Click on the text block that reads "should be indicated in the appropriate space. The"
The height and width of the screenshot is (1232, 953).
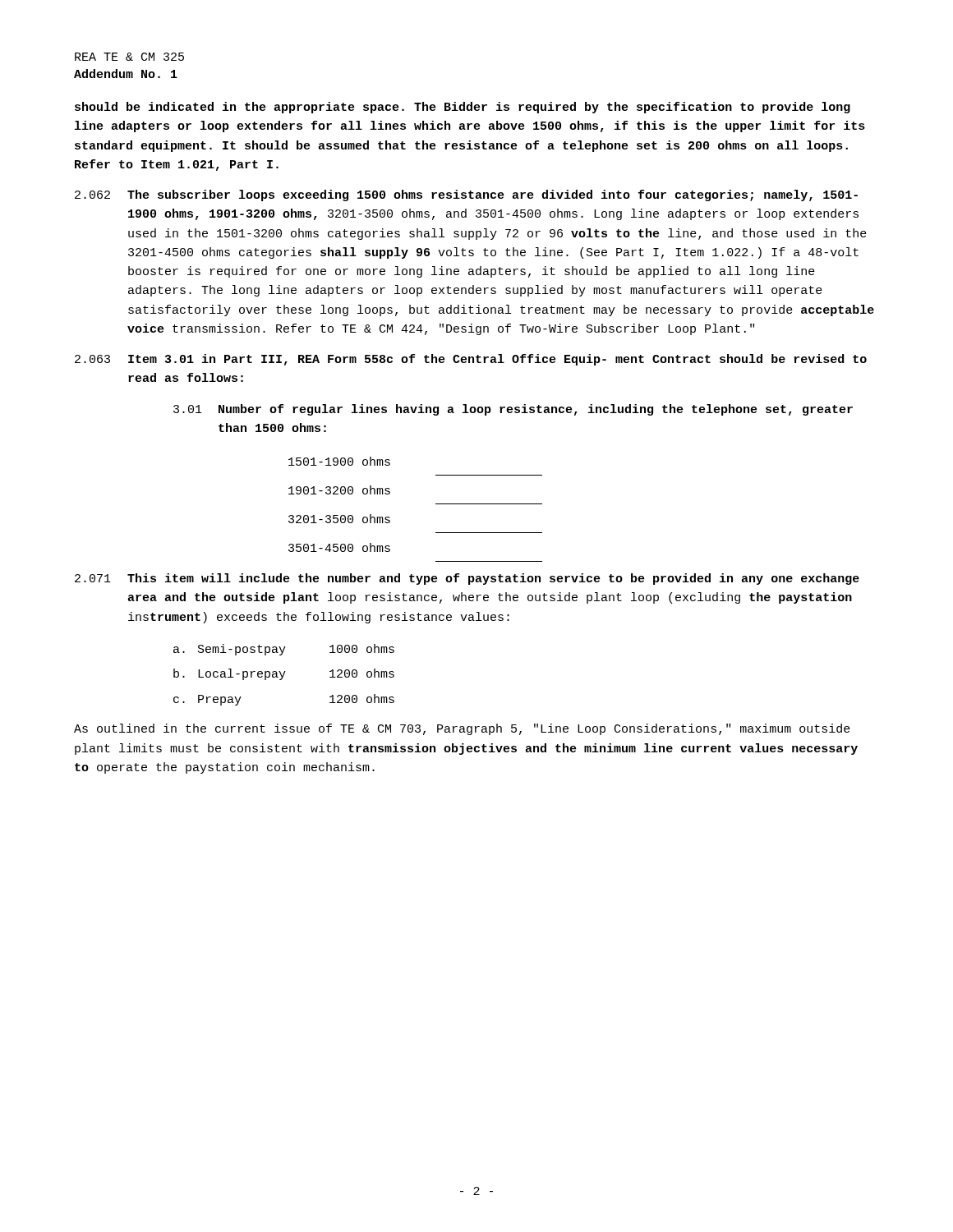[470, 137]
